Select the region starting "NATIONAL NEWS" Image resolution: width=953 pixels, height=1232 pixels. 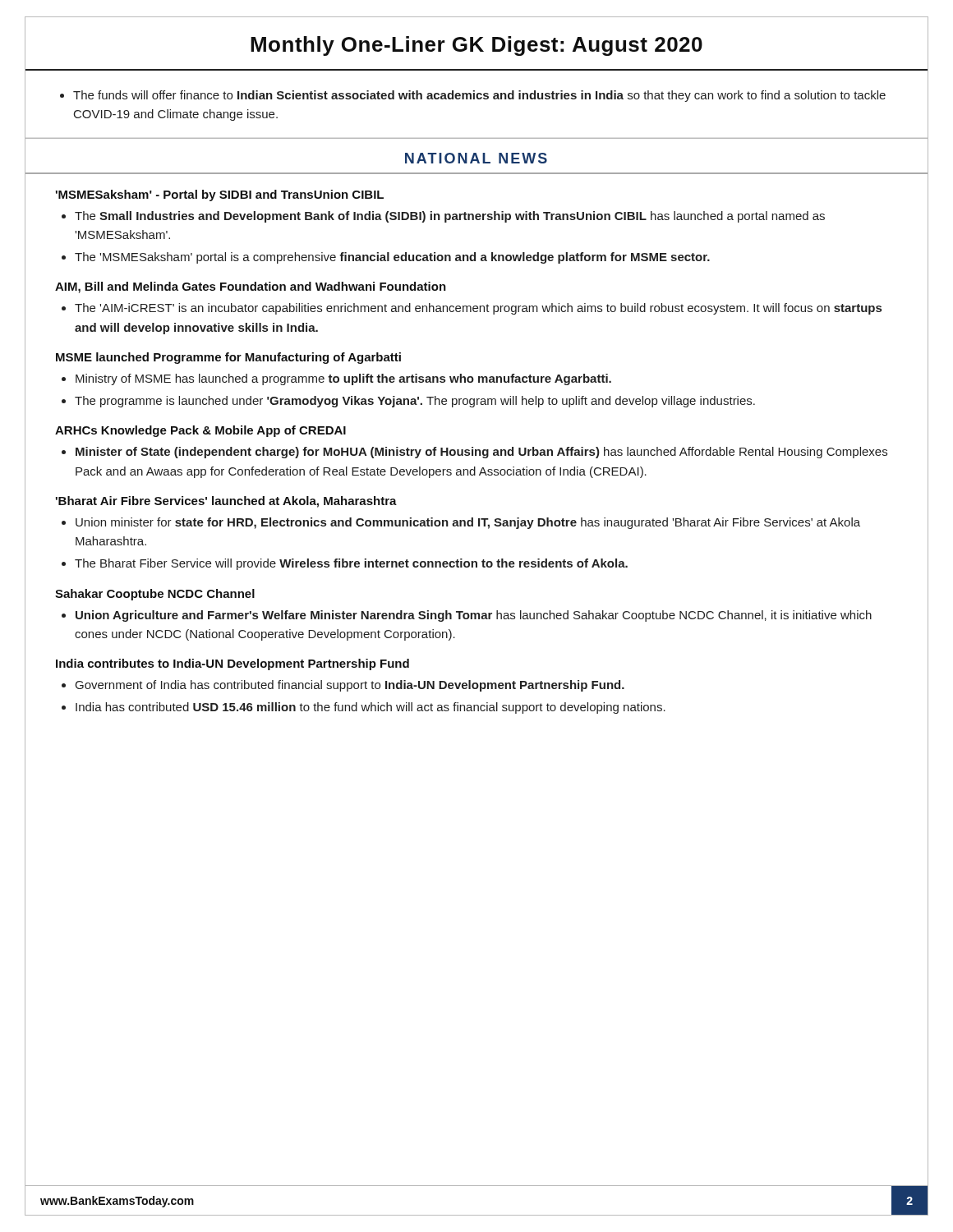point(476,158)
